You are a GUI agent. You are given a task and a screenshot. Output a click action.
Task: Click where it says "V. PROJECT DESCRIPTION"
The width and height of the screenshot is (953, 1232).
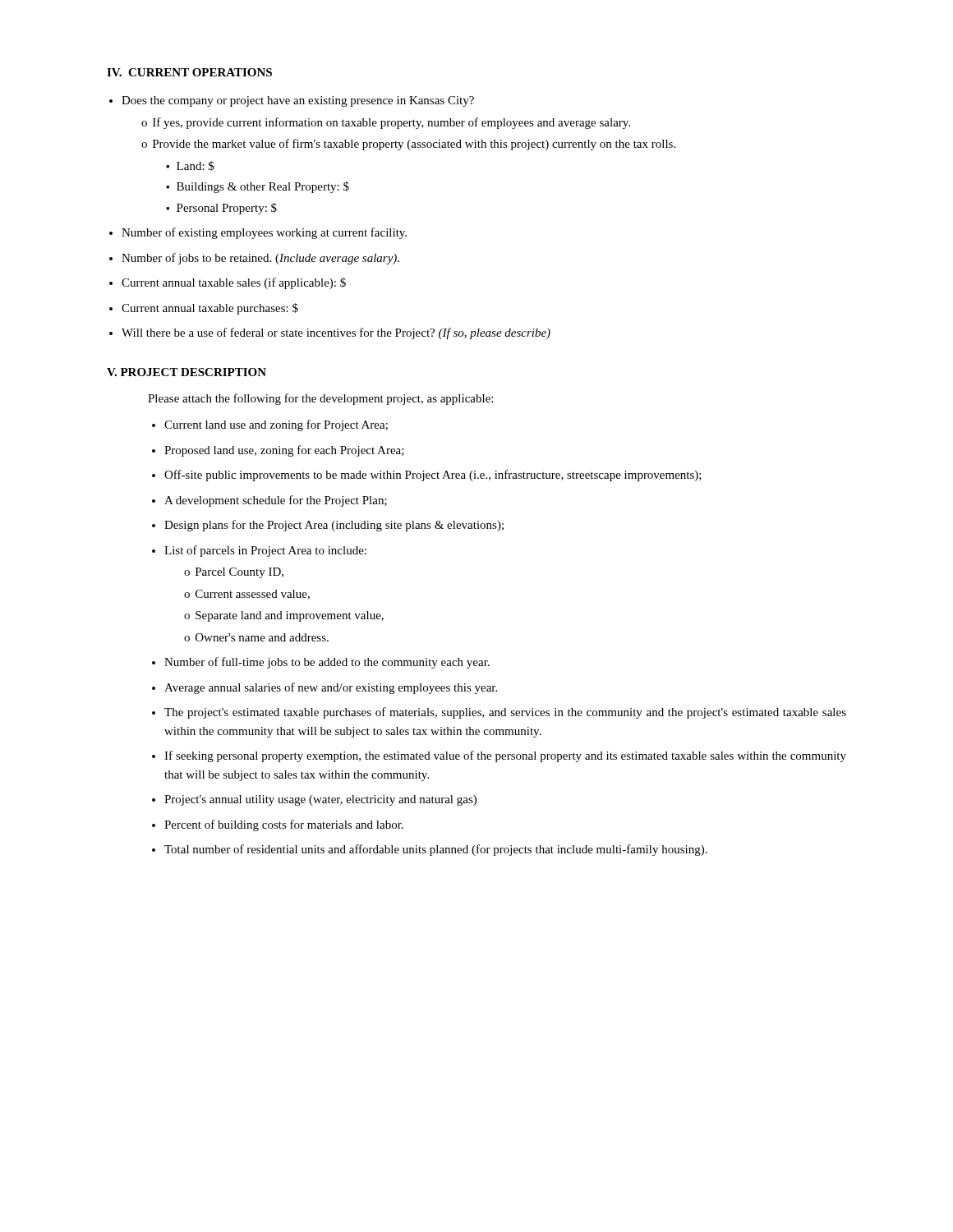[x=187, y=372]
